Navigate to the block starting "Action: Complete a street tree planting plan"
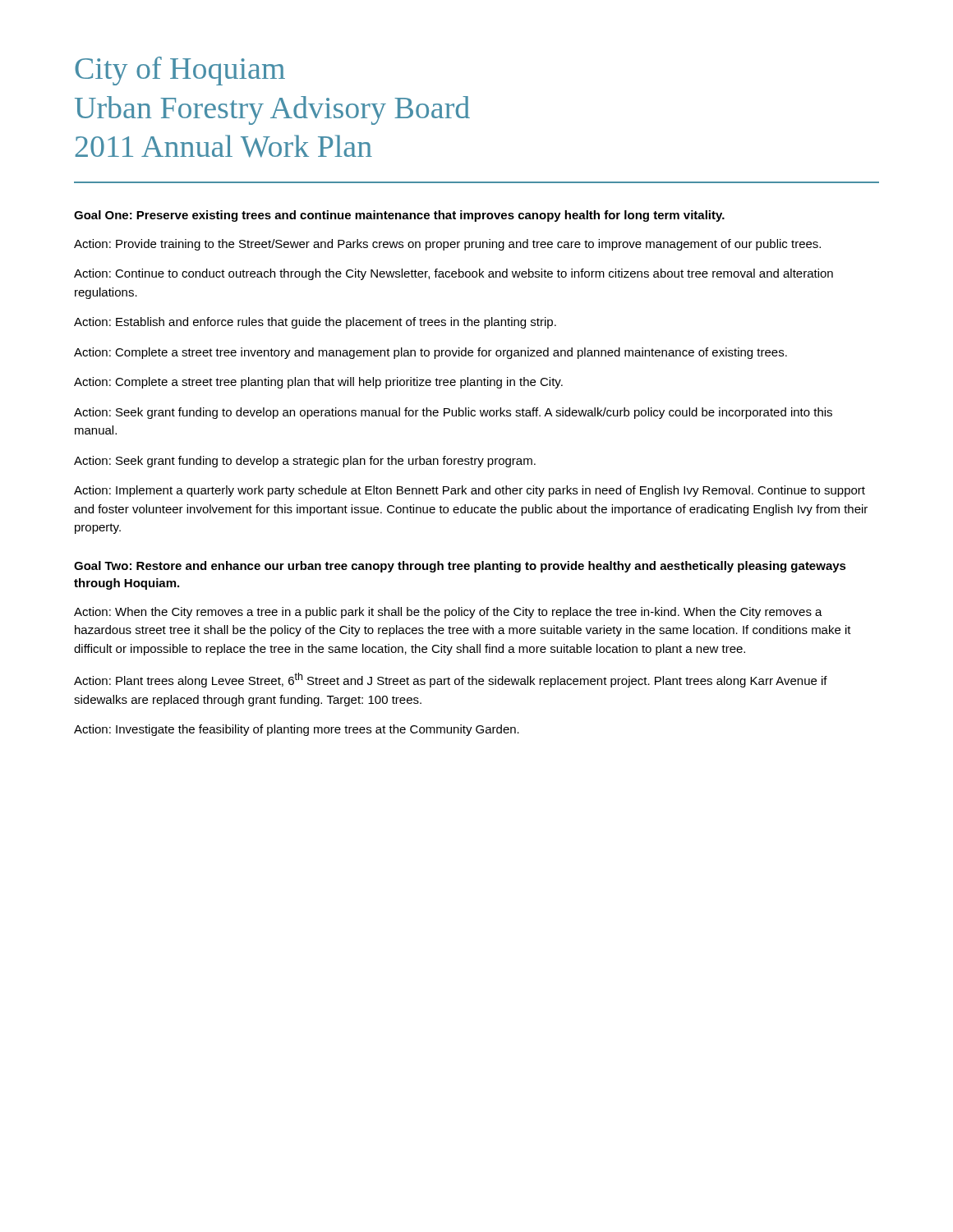Viewport: 953px width, 1232px height. (319, 381)
